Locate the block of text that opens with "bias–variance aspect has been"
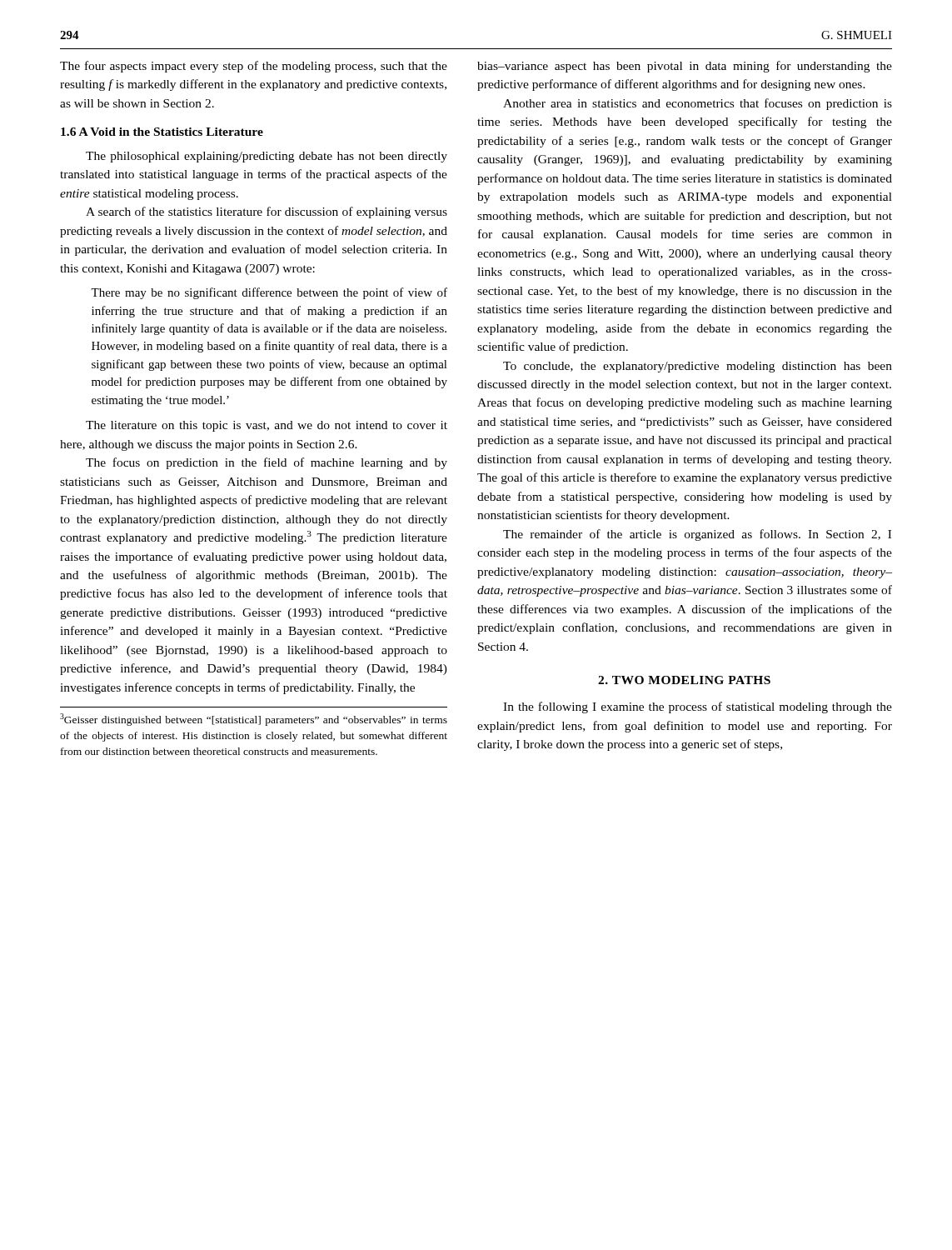The image size is (952, 1250). tap(685, 75)
